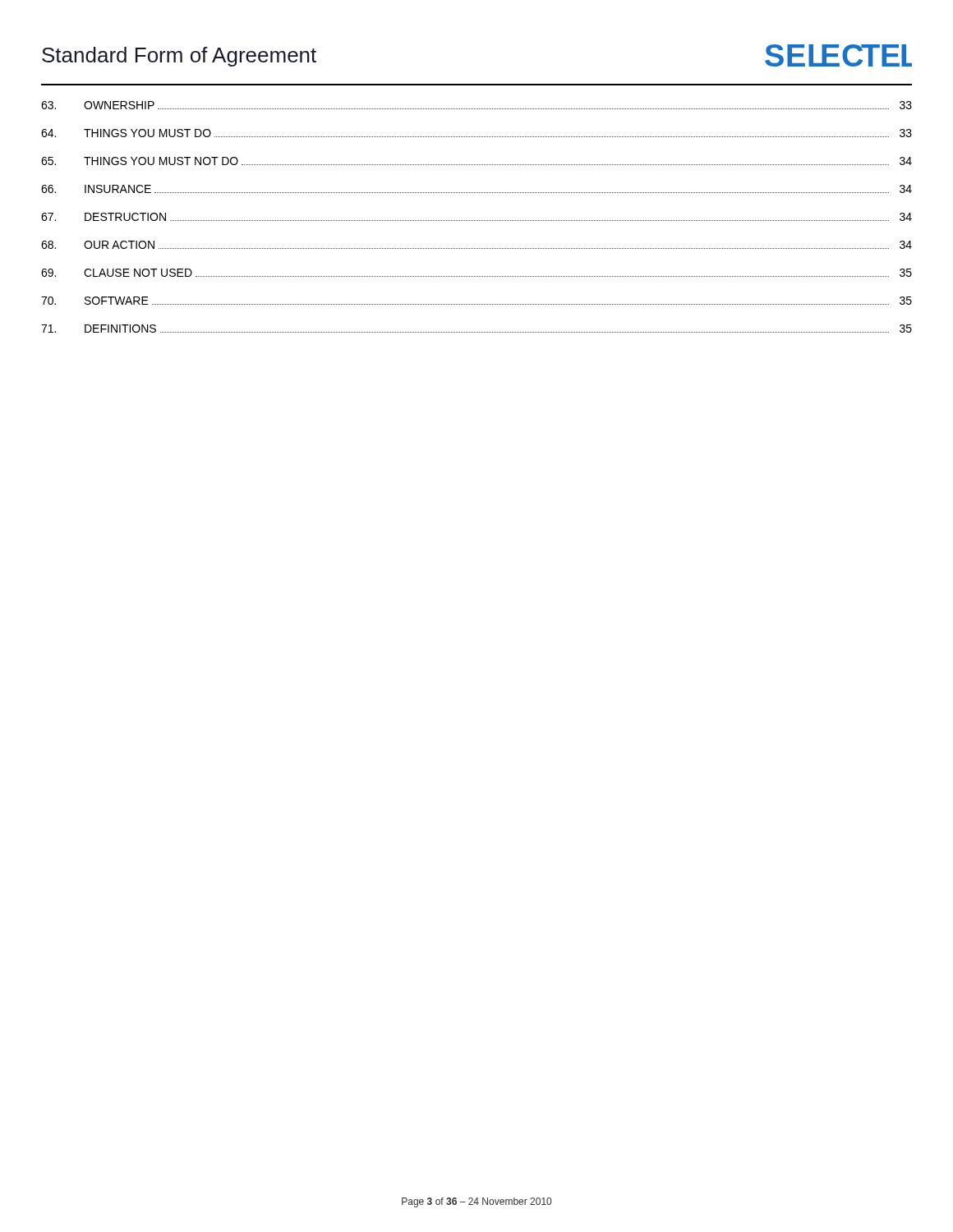Navigate to the region starting "70. SOFTWARE 35"
Screen dimensions: 1232x953
(476, 301)
